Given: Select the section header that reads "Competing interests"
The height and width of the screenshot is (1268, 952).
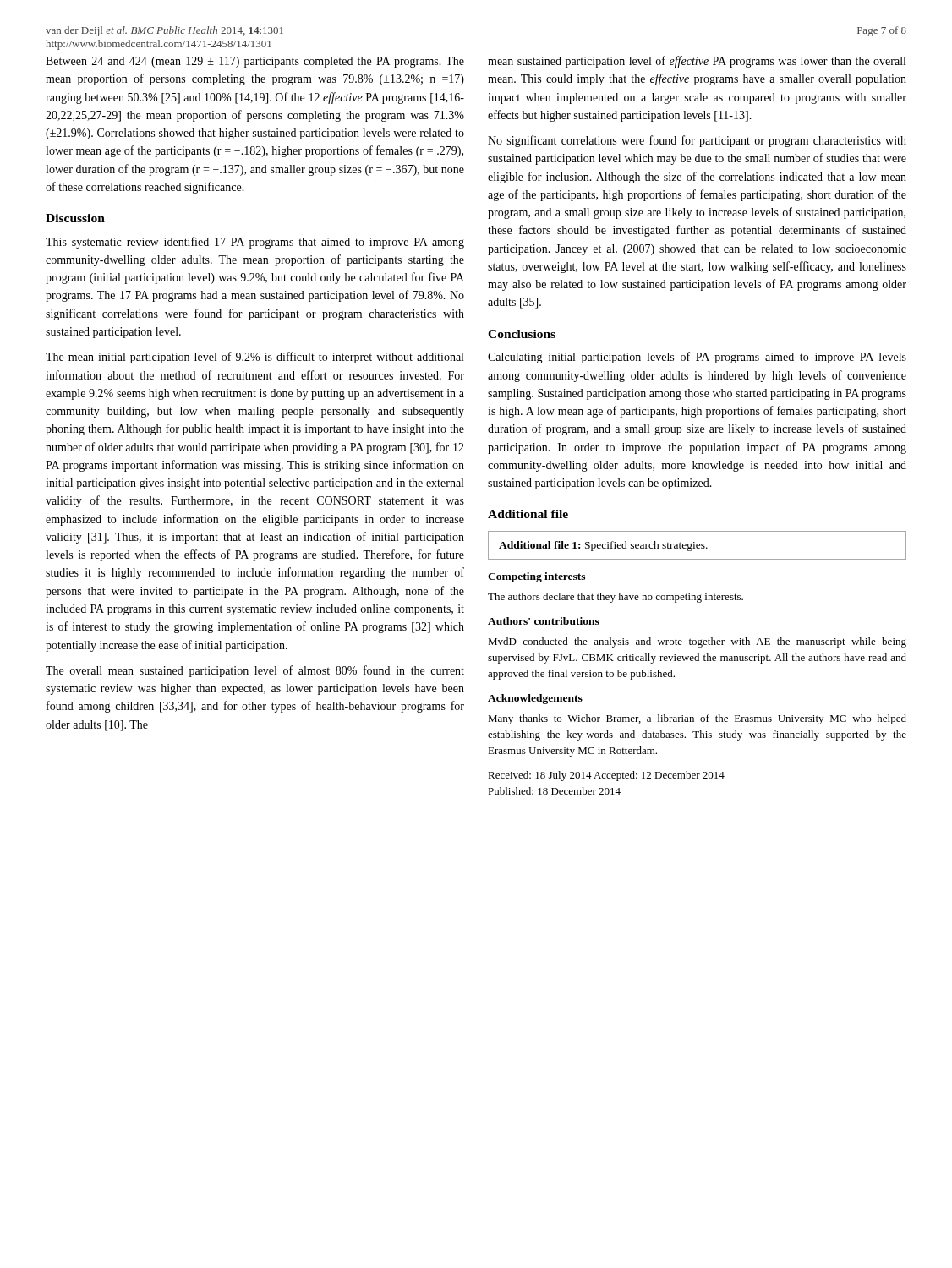Looking at the screenshot, I should click(537, 576).
